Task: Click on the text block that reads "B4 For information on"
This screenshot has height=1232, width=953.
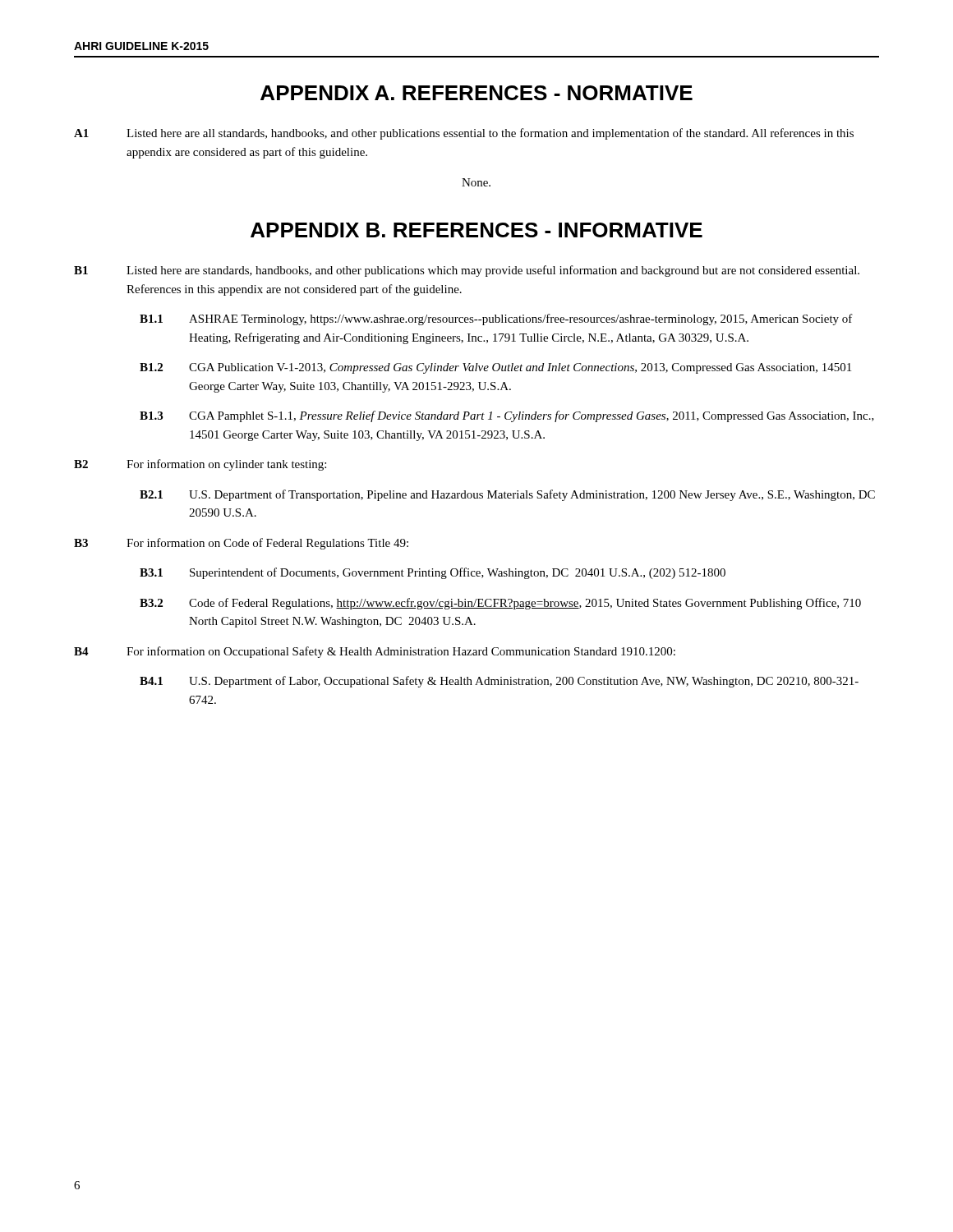Action: pyautogui.click(x=476, y=651)
